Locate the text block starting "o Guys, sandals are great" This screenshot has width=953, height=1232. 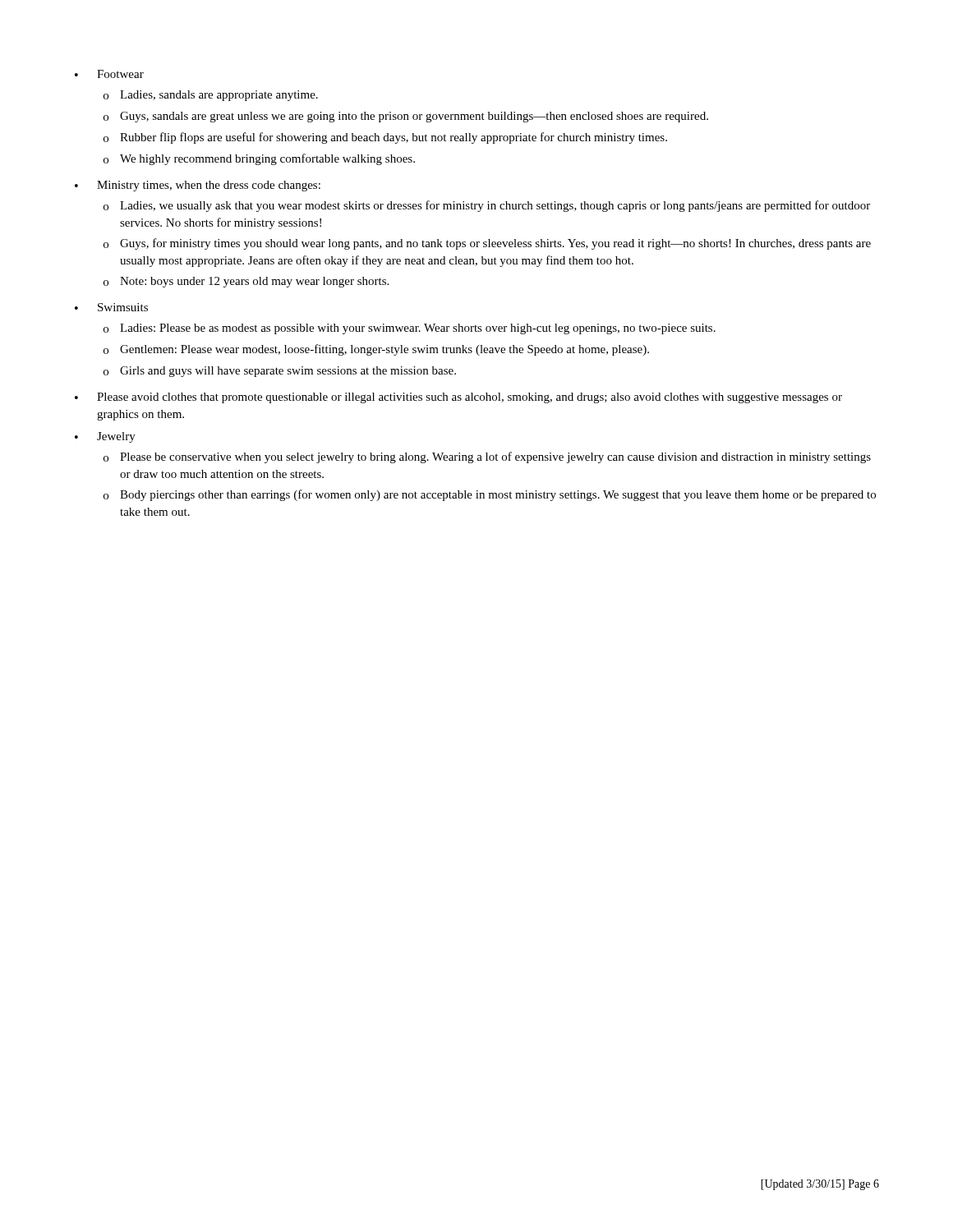click(x=488, y=117)
